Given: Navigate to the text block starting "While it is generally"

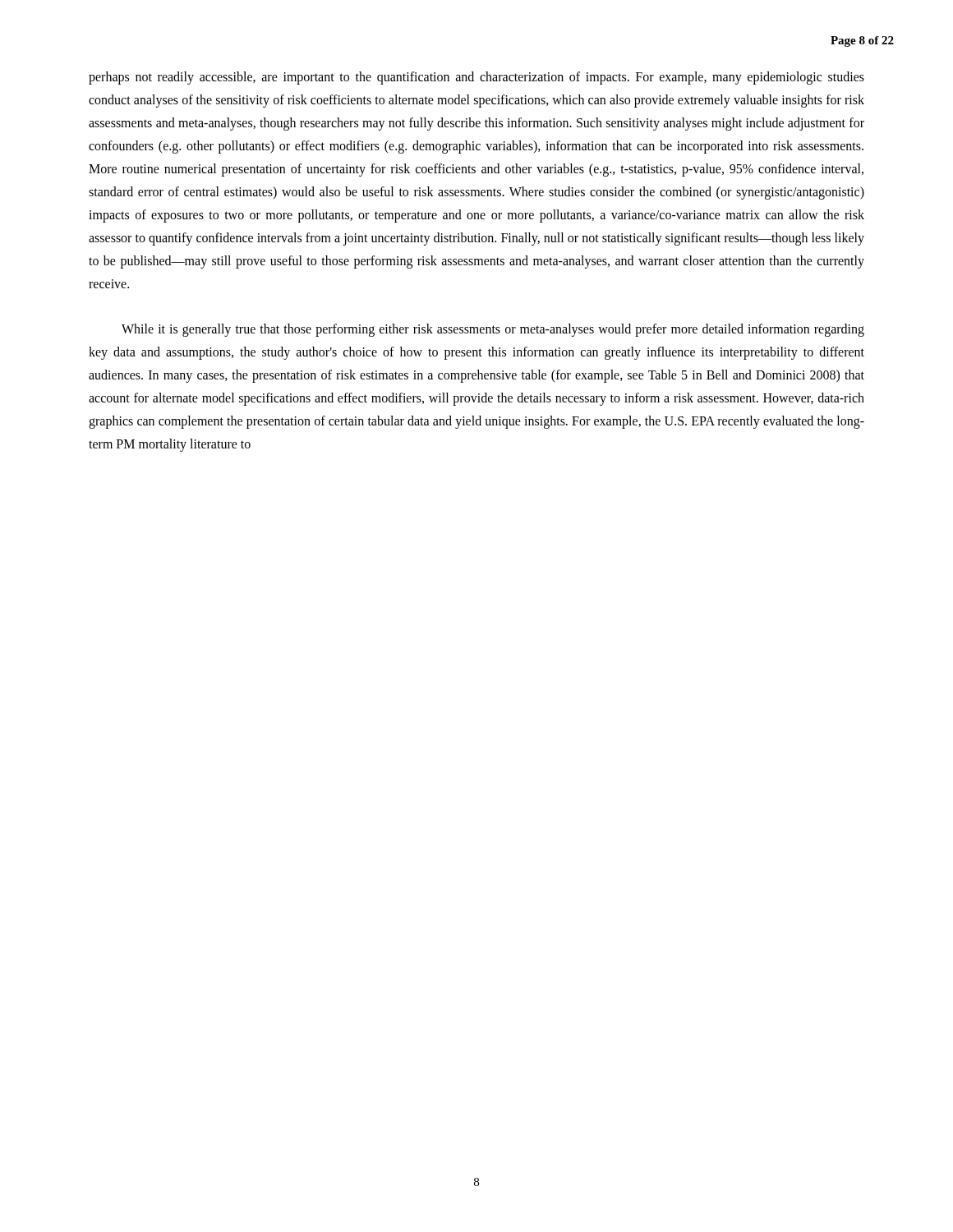Looking at the screenshot, I should tap(476, 387).
